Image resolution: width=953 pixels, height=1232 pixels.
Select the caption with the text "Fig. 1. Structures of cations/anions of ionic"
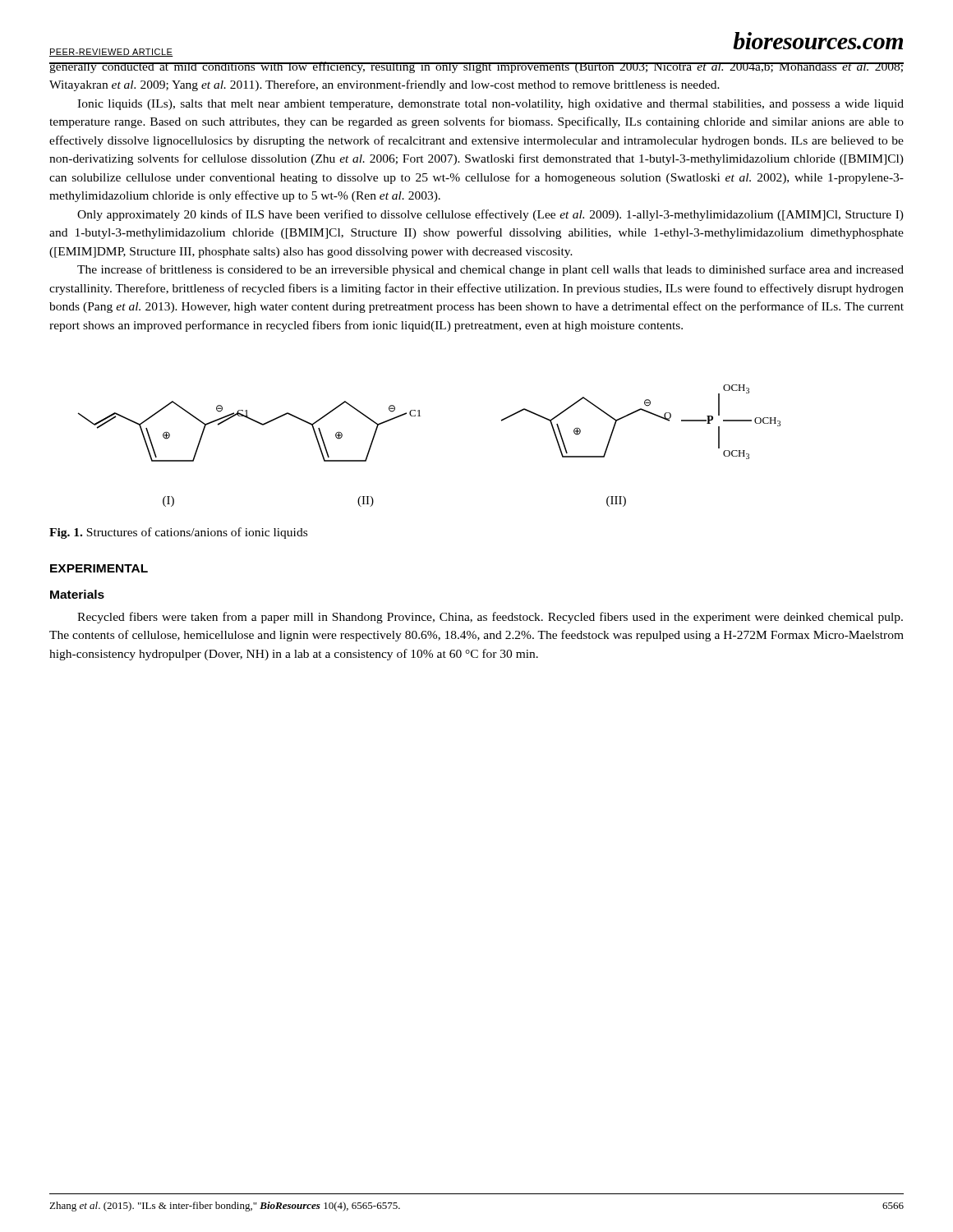pos(178,533)
